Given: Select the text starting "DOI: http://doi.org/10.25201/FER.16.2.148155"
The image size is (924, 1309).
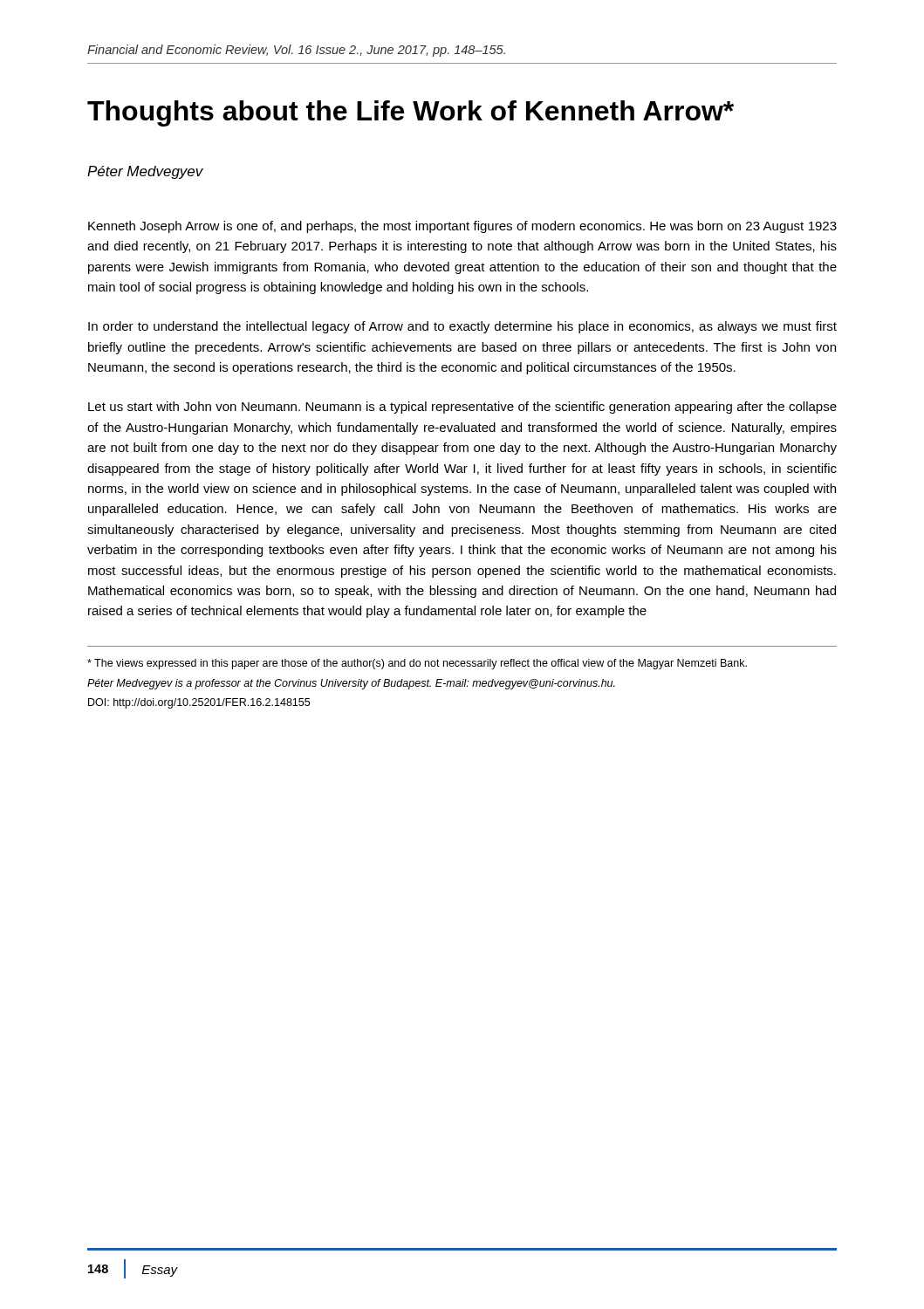Looking at the screenshot, I should click(199, 703).
